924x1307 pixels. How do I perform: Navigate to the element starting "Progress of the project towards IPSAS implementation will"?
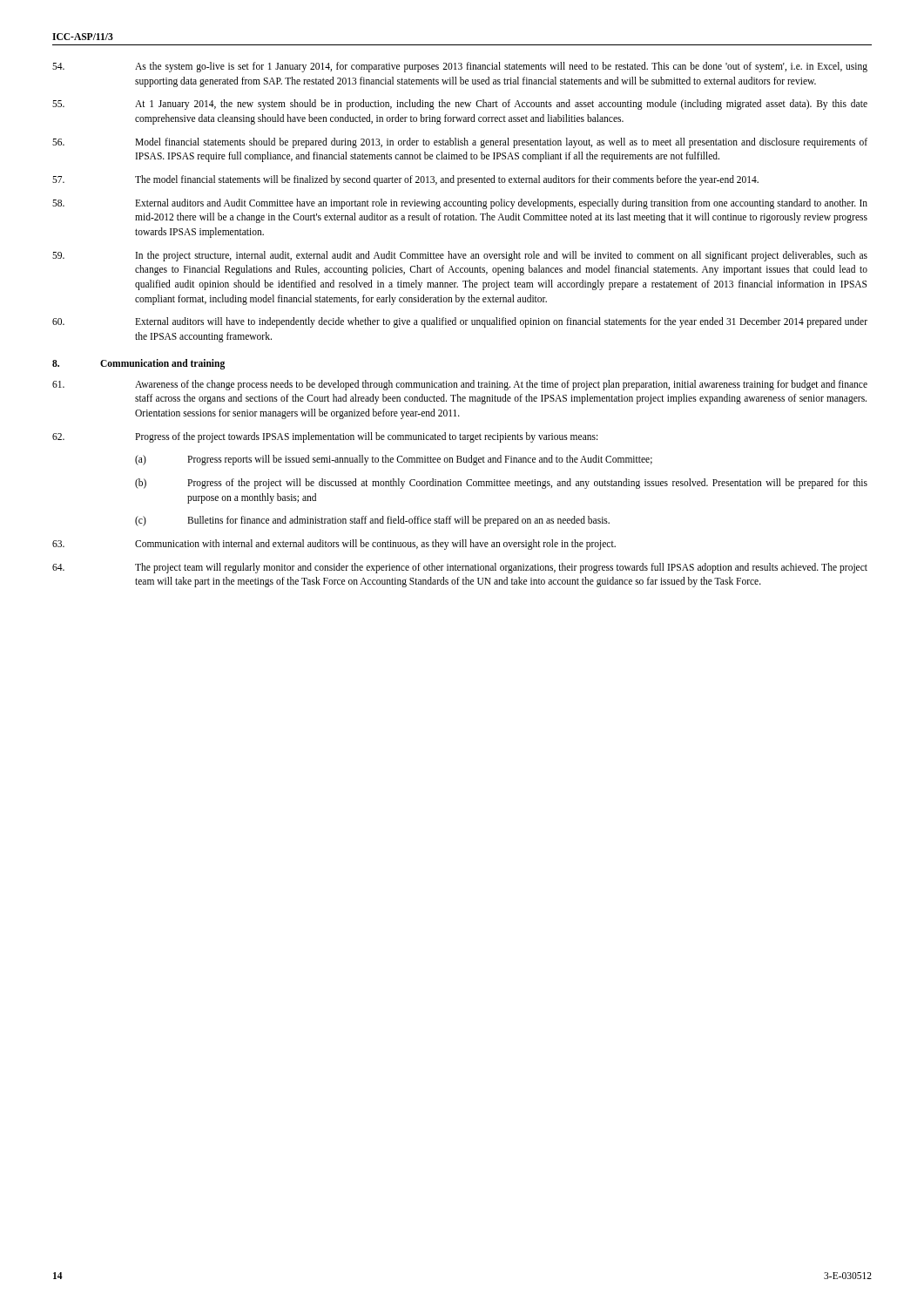pyautogui.click(x=460, y=437)
